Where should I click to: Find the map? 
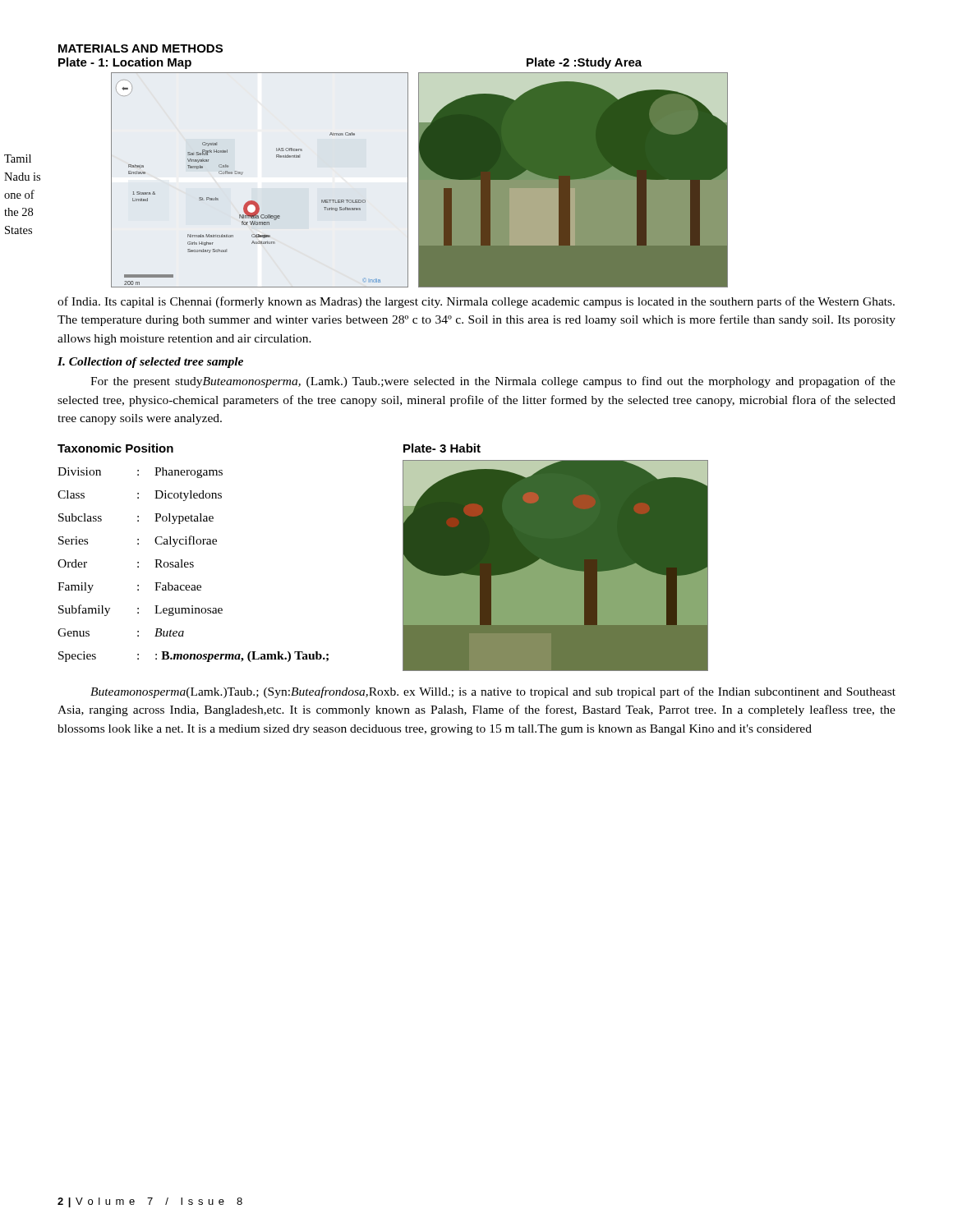tap(260, 180)
